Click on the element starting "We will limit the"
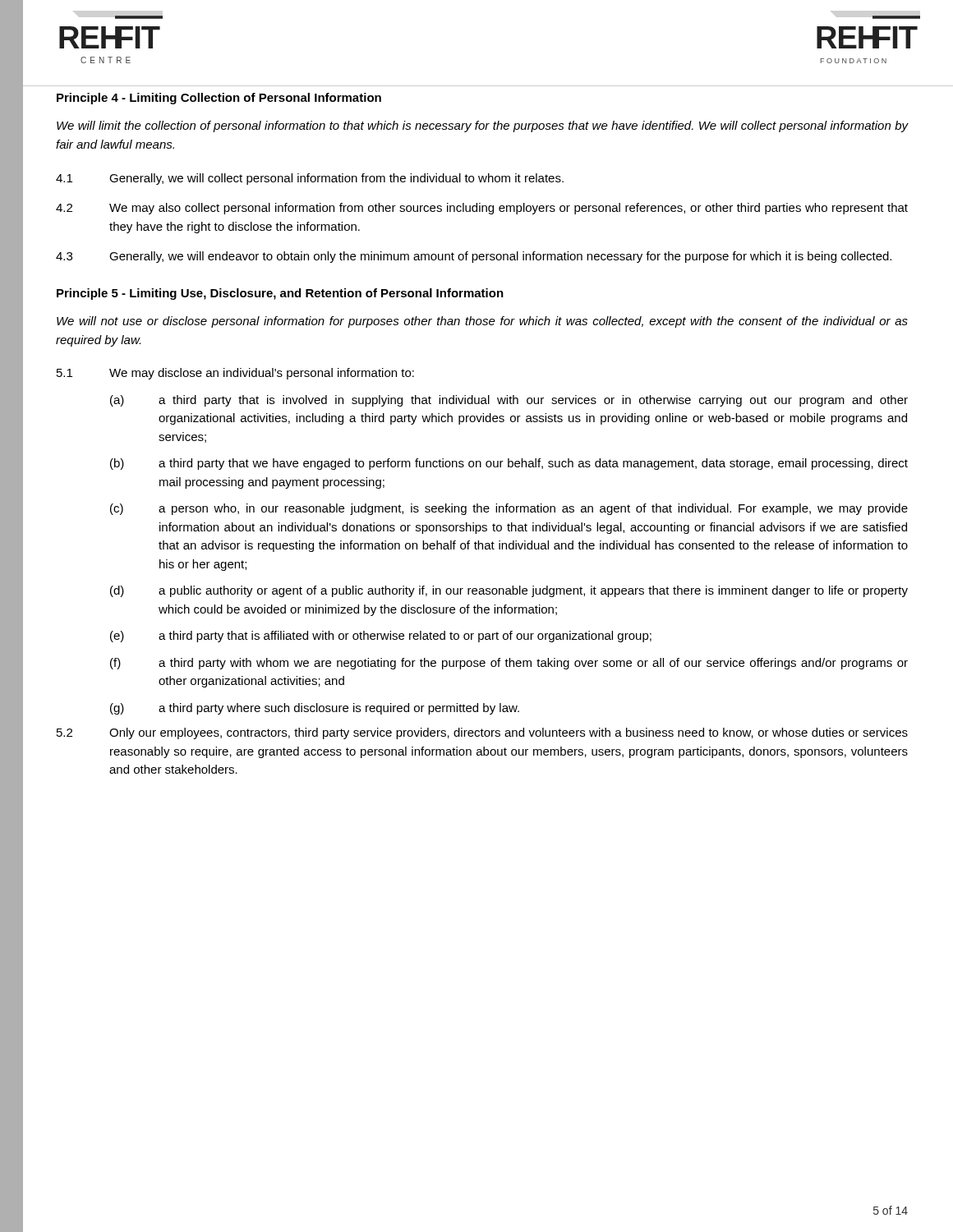 (x=482, y=135)
